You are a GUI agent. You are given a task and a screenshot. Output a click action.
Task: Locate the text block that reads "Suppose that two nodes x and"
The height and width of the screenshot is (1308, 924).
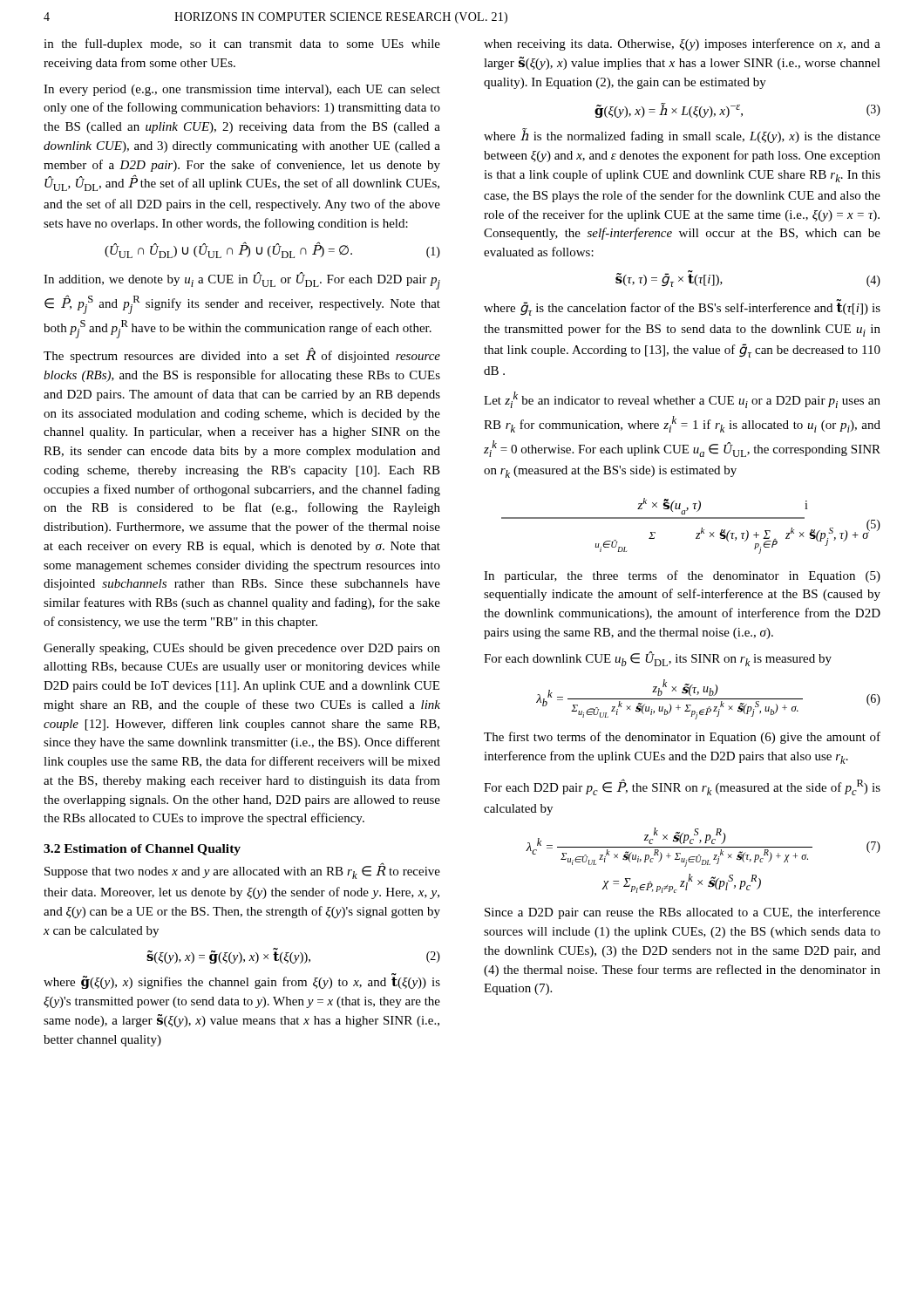242,901
